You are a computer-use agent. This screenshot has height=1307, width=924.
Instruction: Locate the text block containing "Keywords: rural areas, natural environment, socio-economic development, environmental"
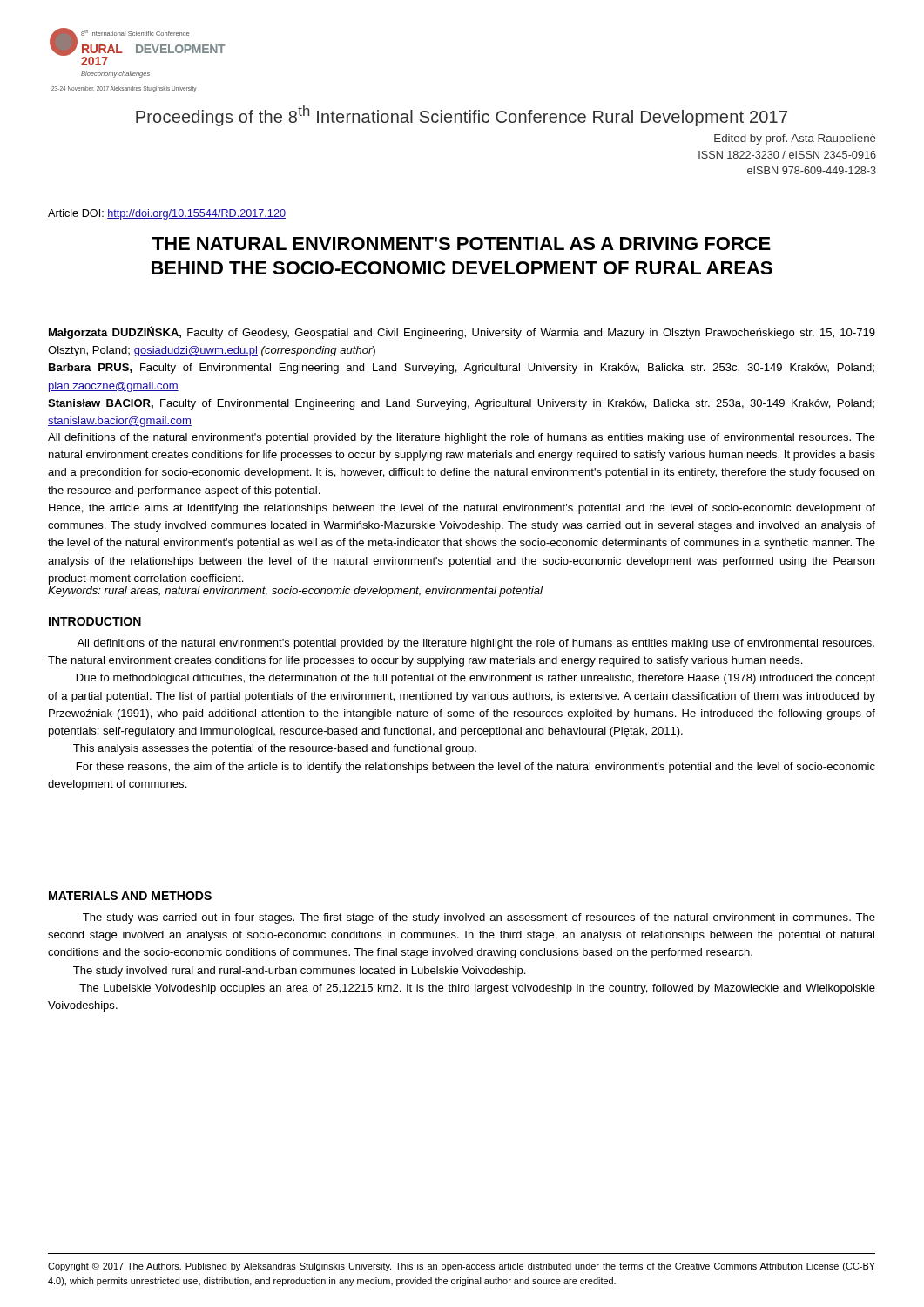coord(295,590)
